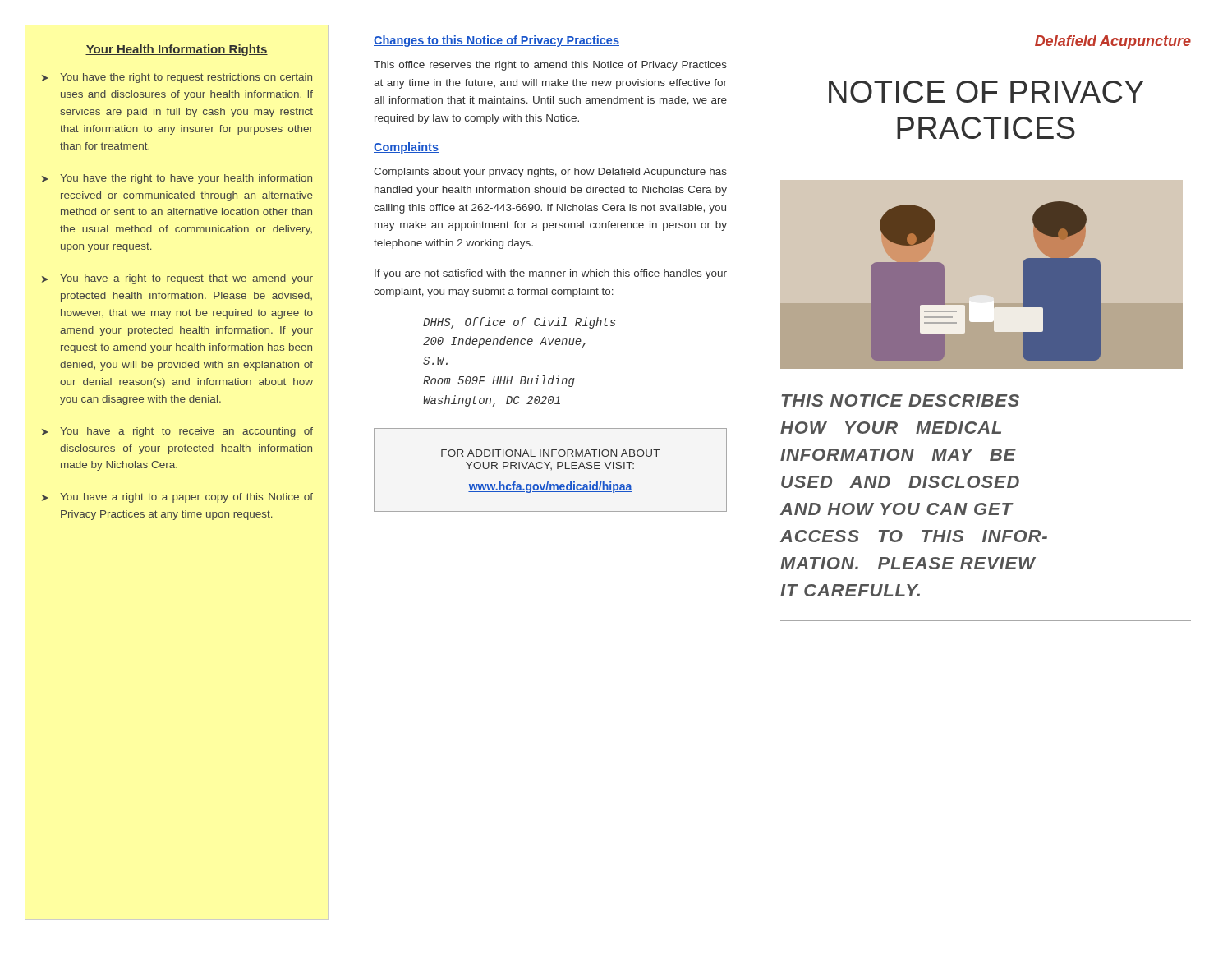The image size is (1232, 953).
Task: Find the region starting "Your Health Information Rights"
Action: click(177, 49)
